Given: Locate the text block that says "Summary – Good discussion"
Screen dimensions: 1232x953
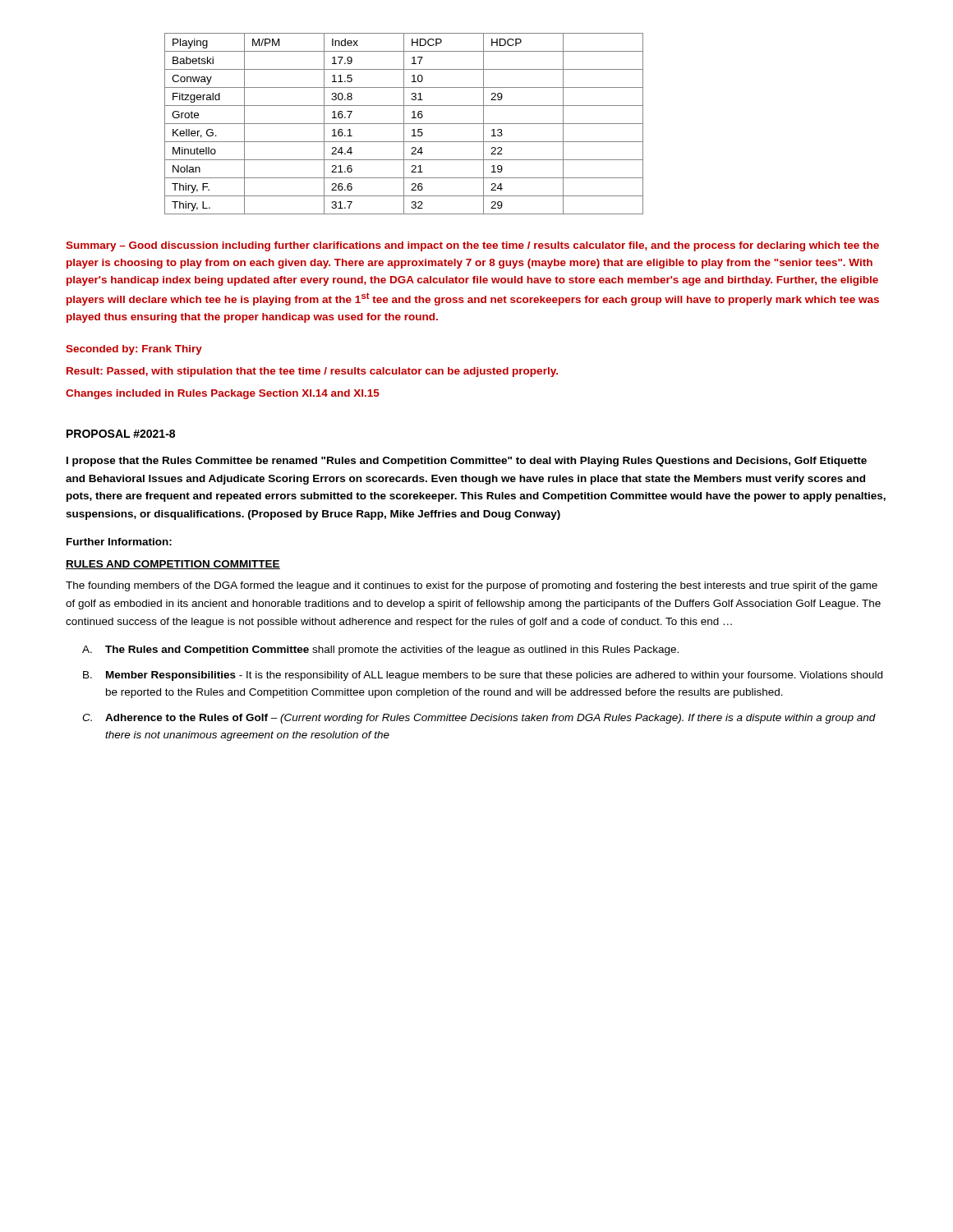Looking at the screenshot, I should [473, 281].
